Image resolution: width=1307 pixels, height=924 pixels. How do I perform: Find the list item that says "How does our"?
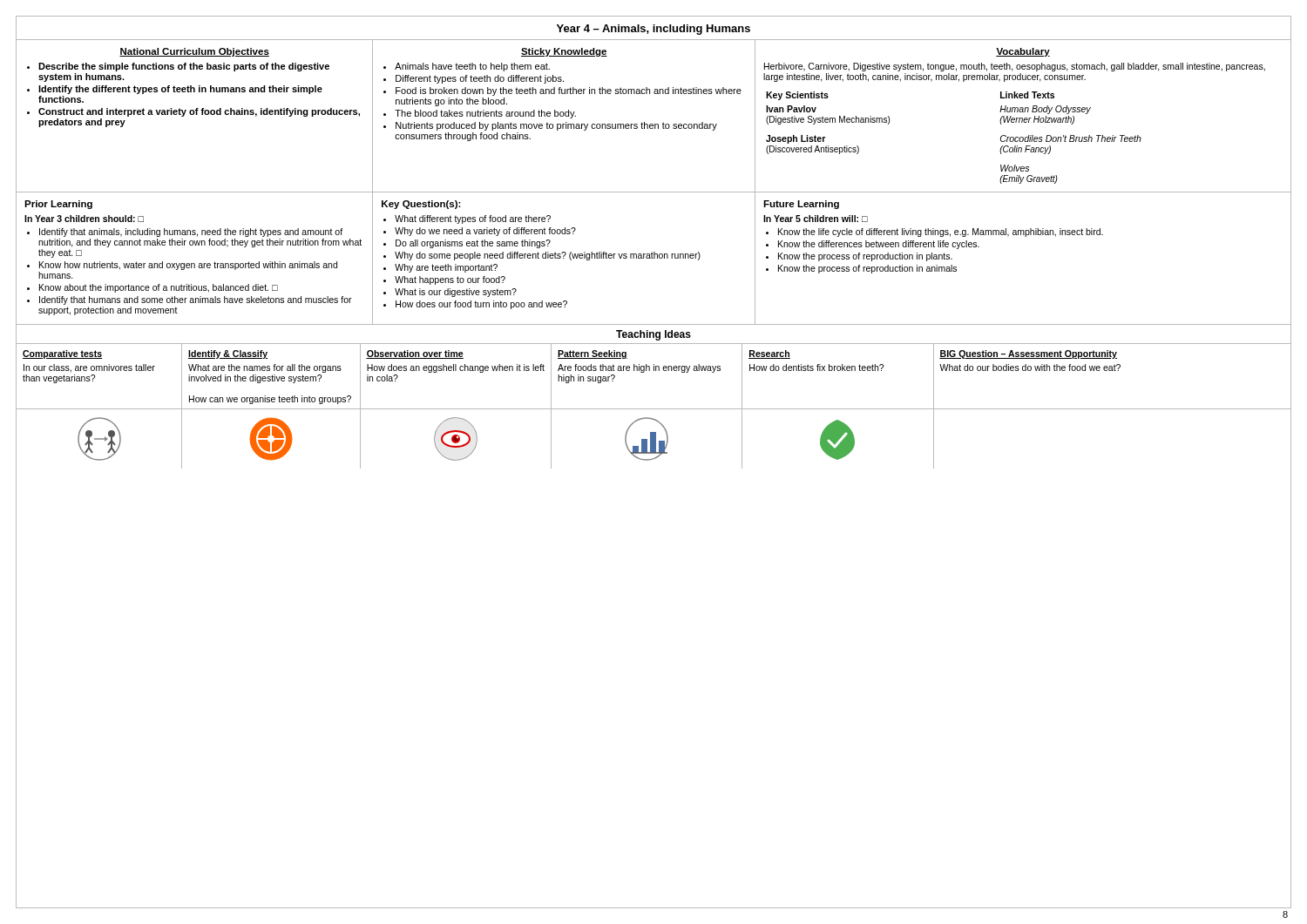(x=481, y=304)
